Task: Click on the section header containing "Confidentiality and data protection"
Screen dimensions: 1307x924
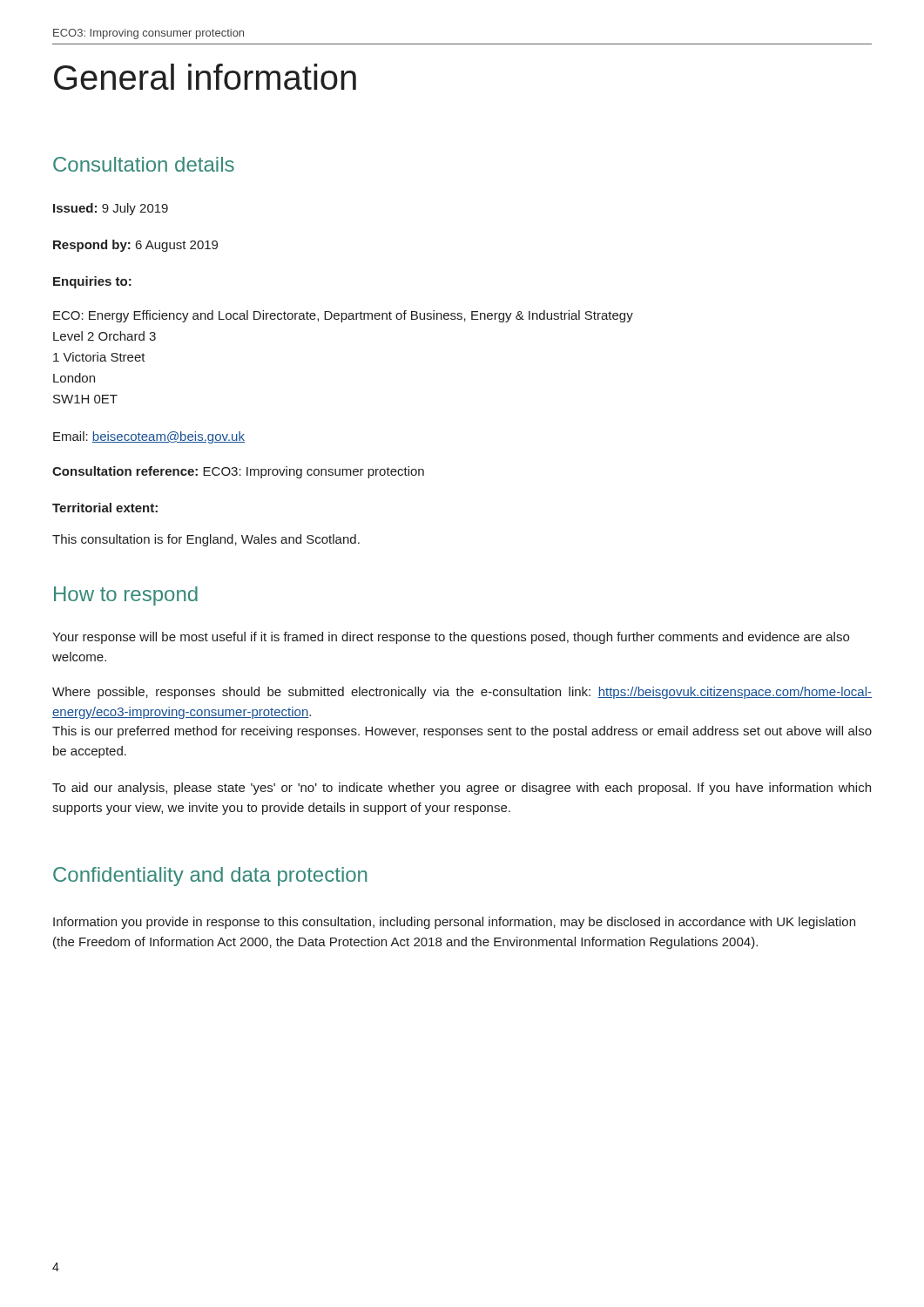Action: tap(210, 877)
